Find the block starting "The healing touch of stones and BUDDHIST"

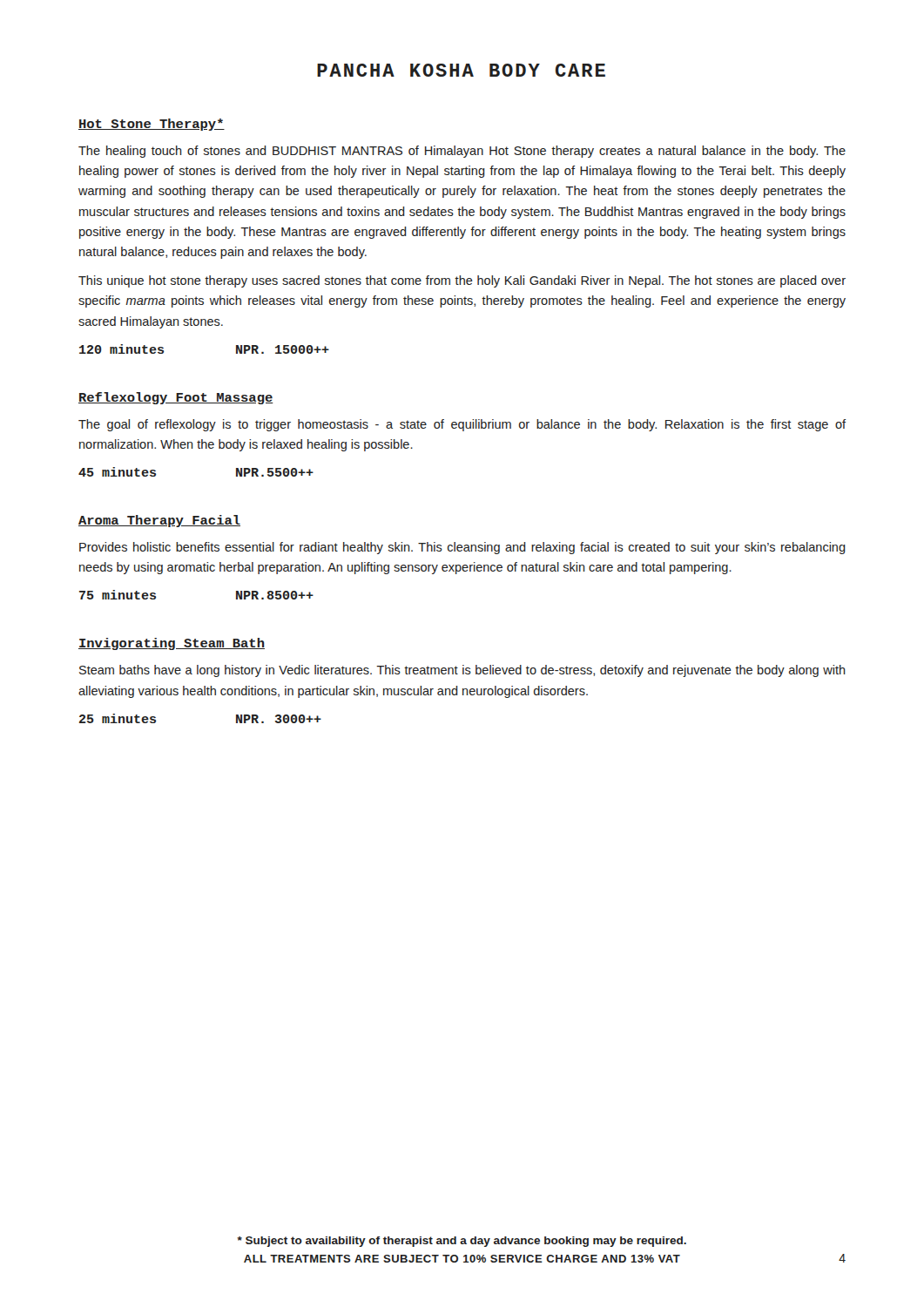tap(462, 201)
